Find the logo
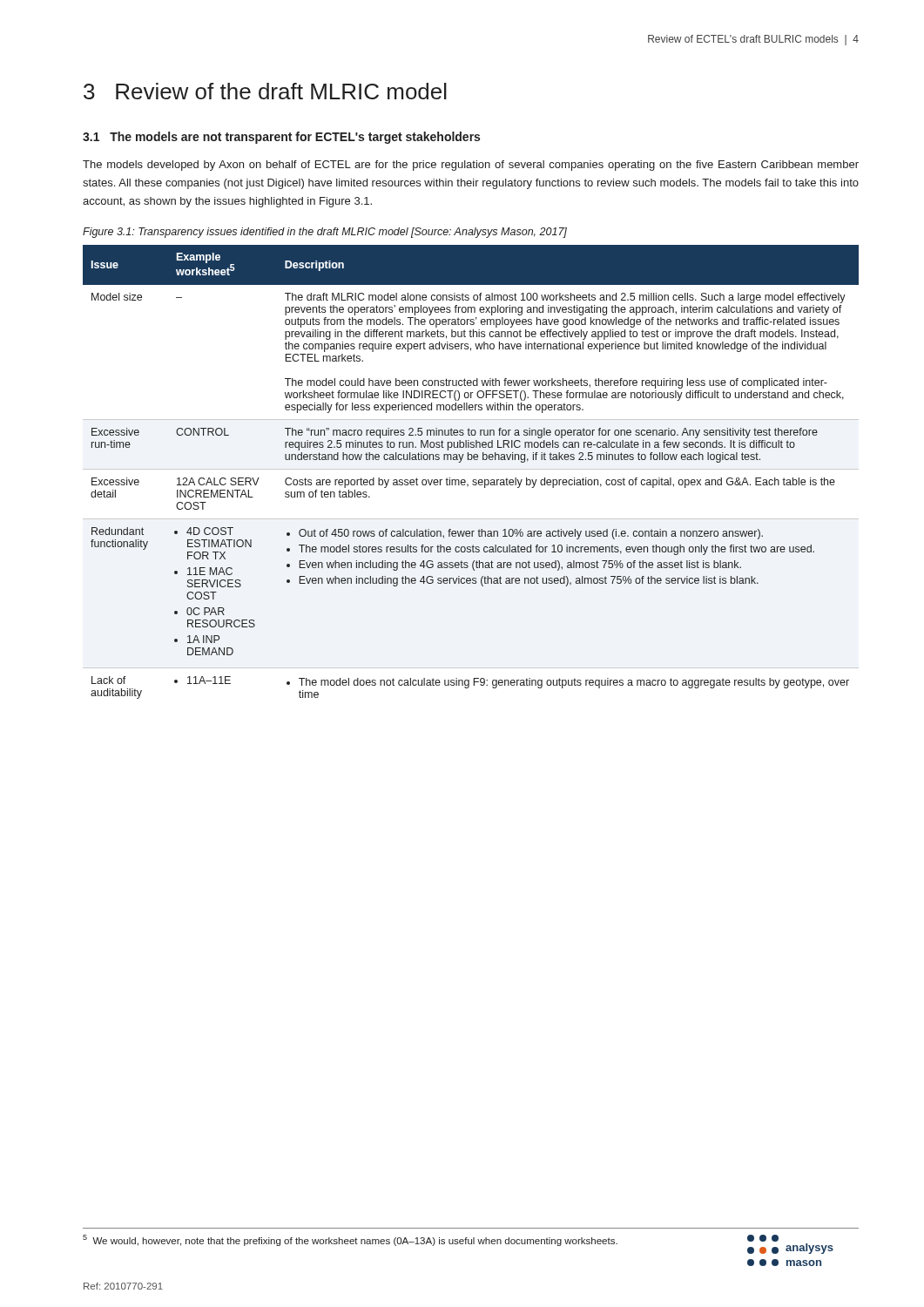 point(802,1257)
